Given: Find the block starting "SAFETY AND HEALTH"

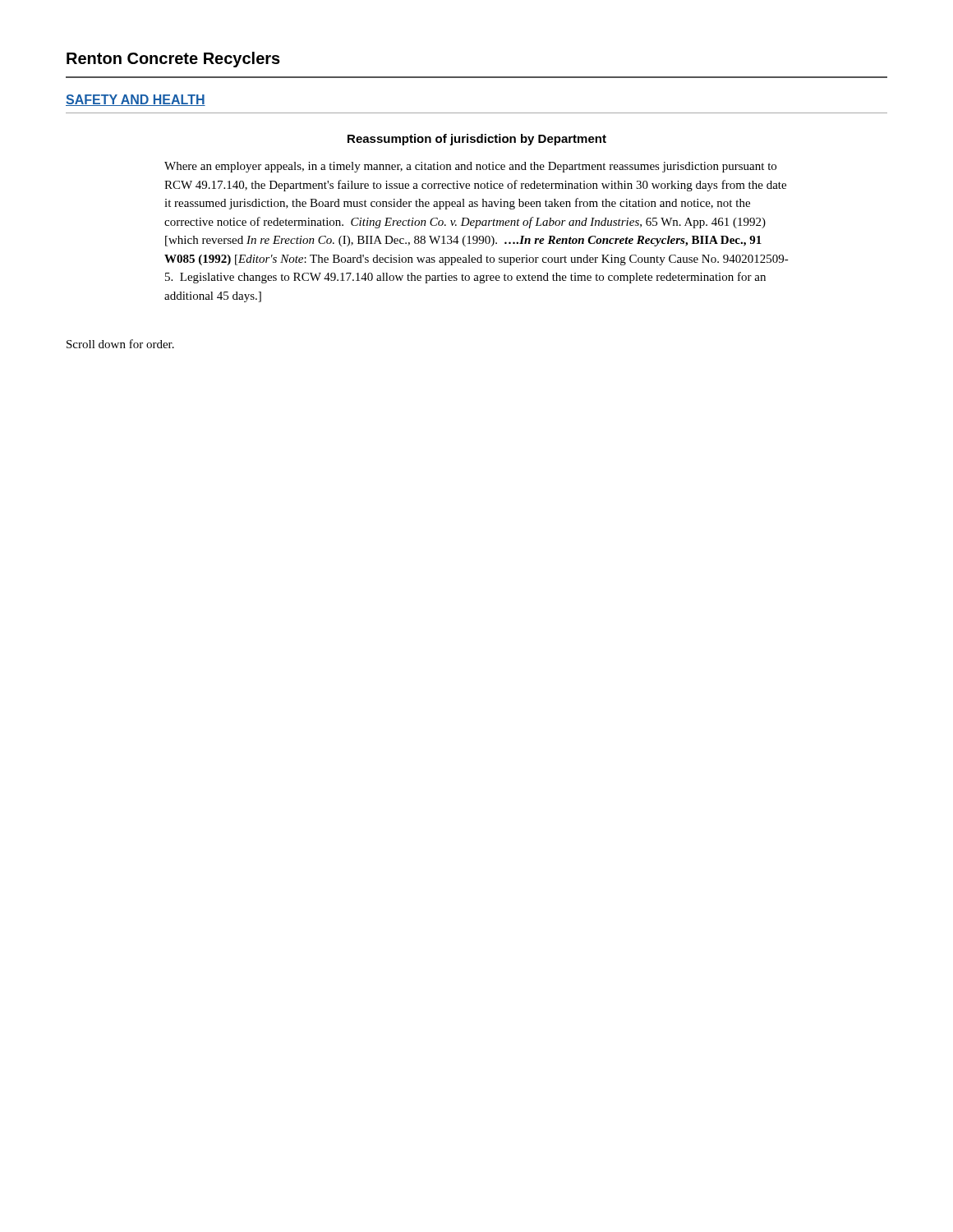Looking at the screenshot, I should pyautogui.click(x=135, y=100).
